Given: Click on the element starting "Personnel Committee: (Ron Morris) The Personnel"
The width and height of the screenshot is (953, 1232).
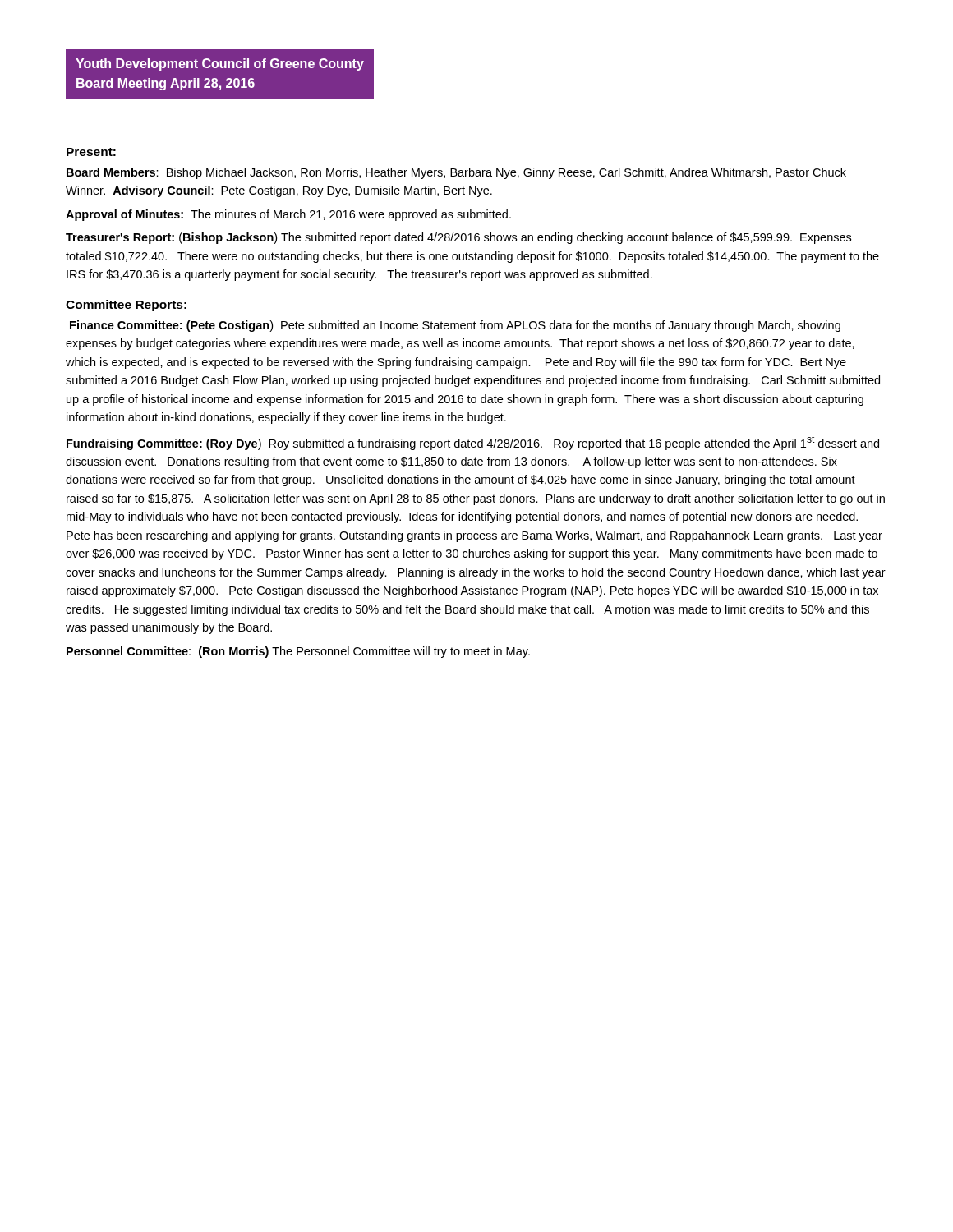Looking at the screenshot, I should coord(298,651).
